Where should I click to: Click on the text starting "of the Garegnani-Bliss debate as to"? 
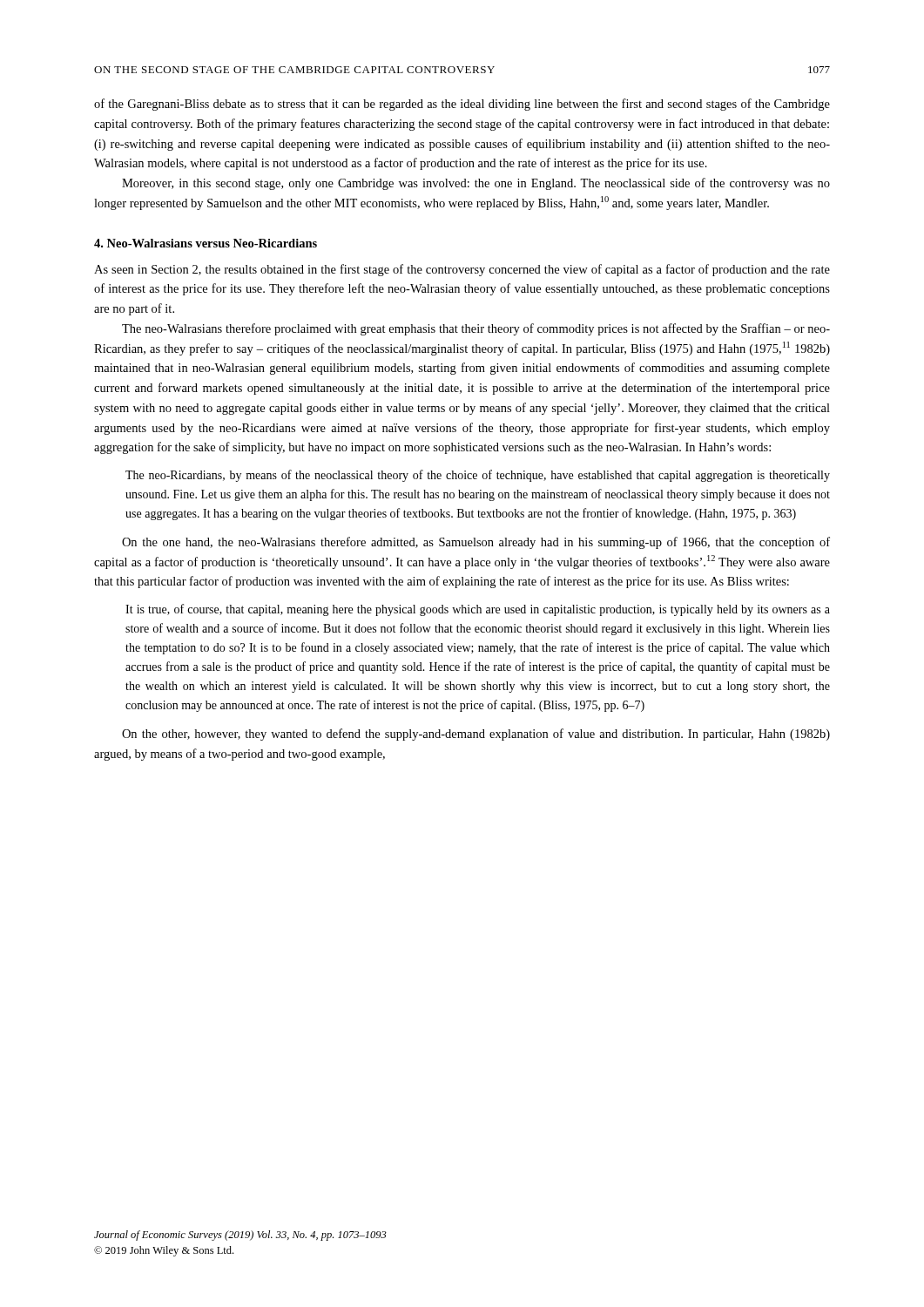[462, 134]
